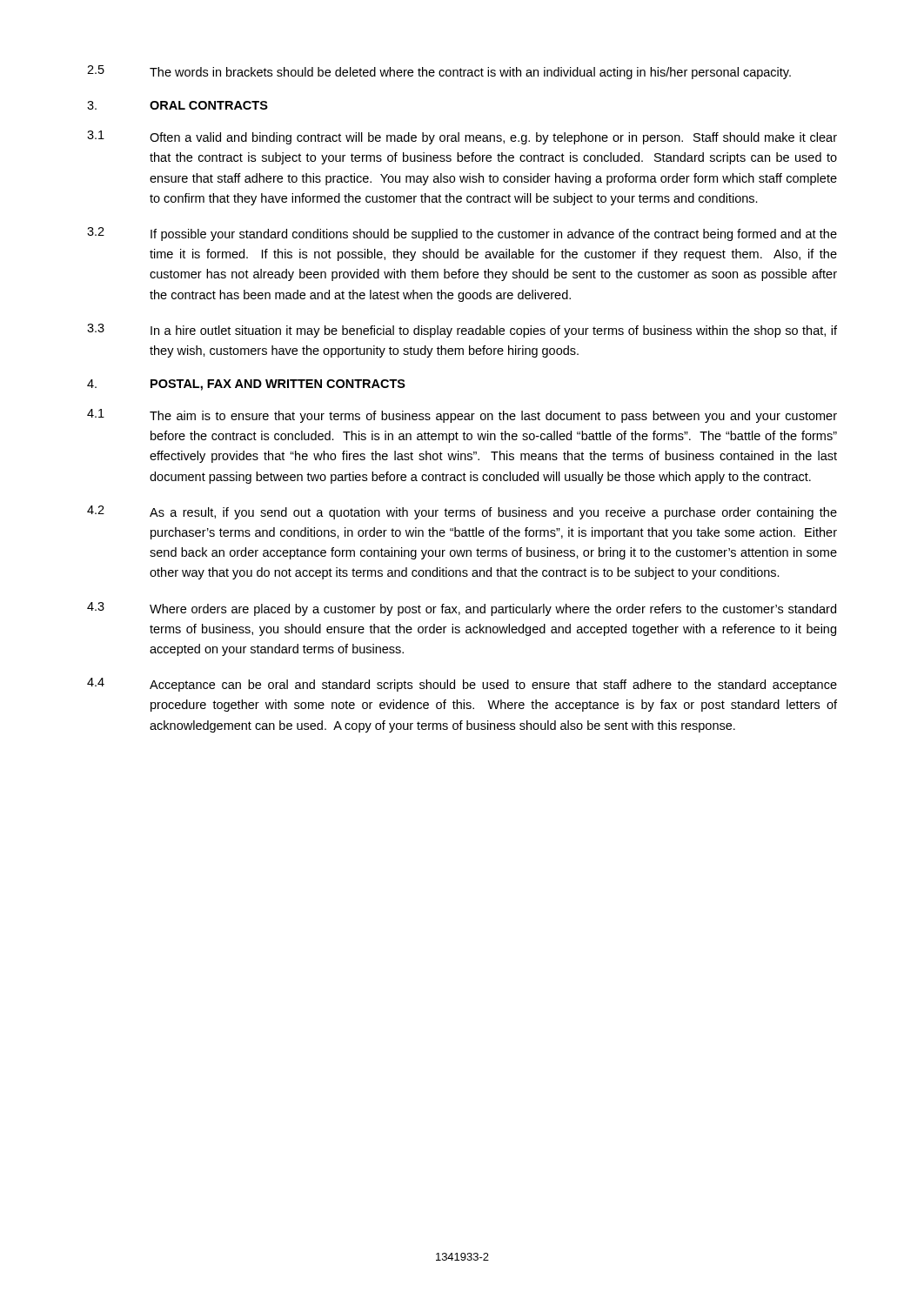Screen dimensions: 1305x924
Task: Locate the list item containing "3.1 Often a"
Action: [x=462, y=168]
